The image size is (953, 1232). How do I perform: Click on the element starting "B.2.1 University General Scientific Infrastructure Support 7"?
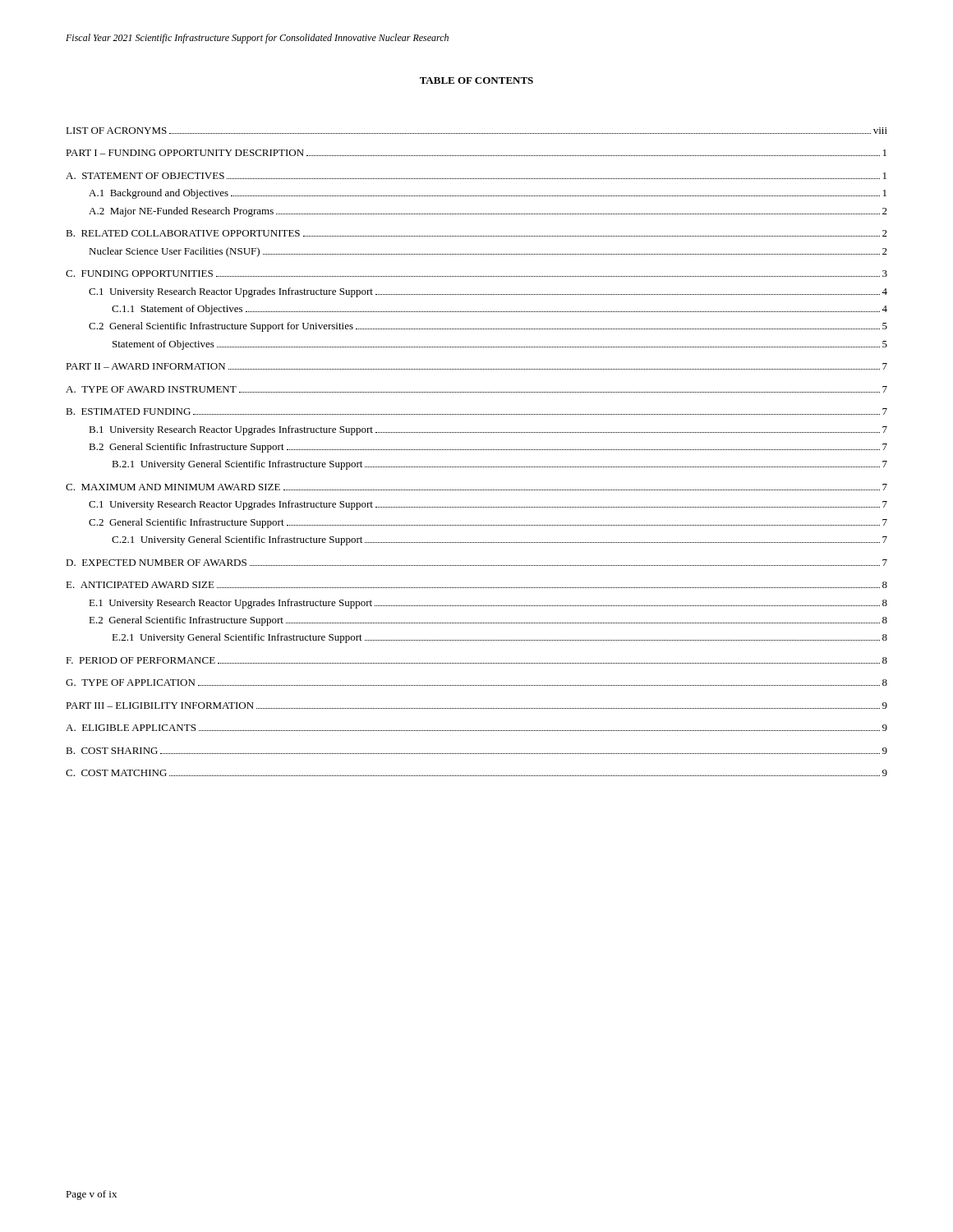499,464
